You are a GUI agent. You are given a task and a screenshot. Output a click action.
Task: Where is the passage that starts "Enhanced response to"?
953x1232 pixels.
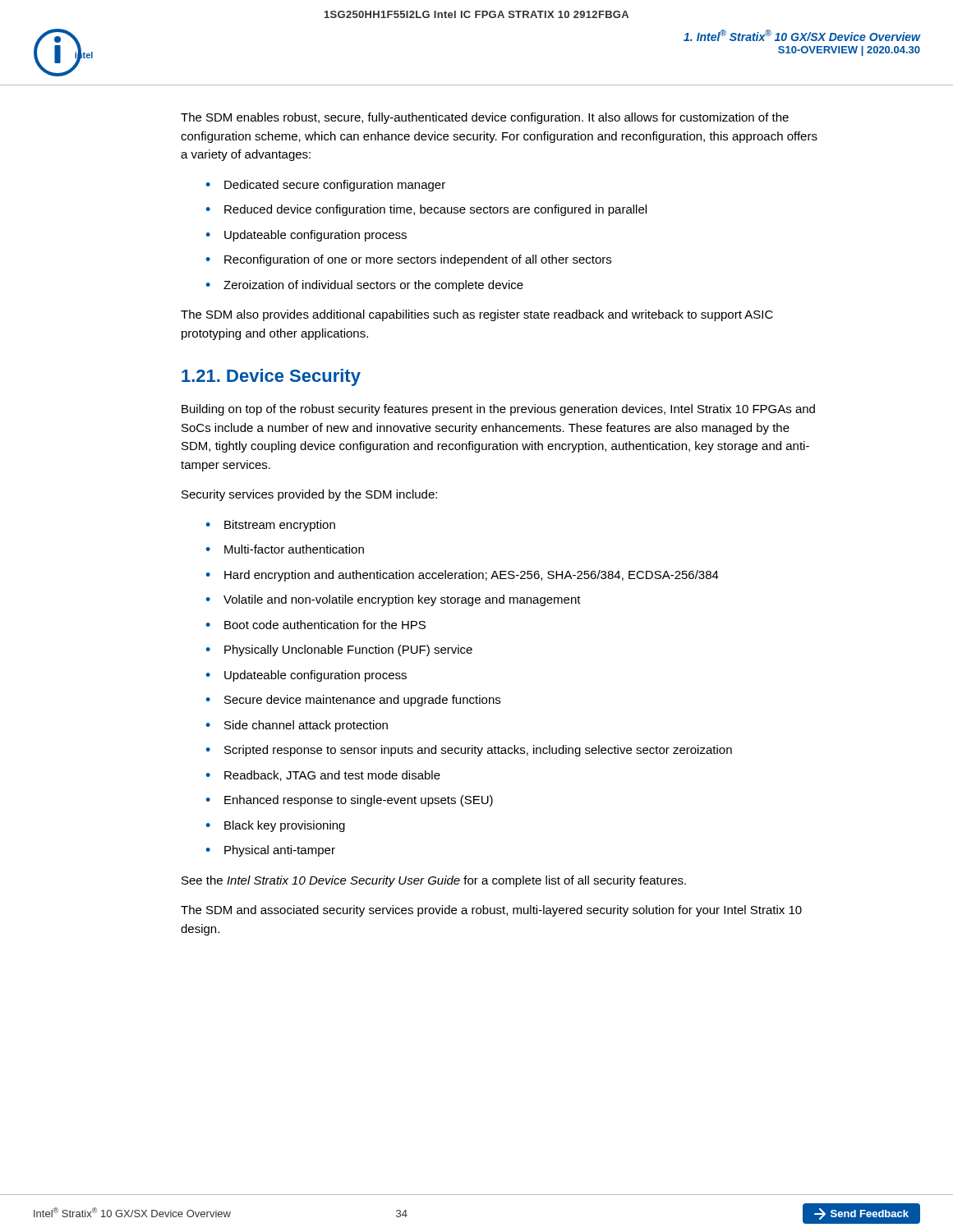coord(349,800)
